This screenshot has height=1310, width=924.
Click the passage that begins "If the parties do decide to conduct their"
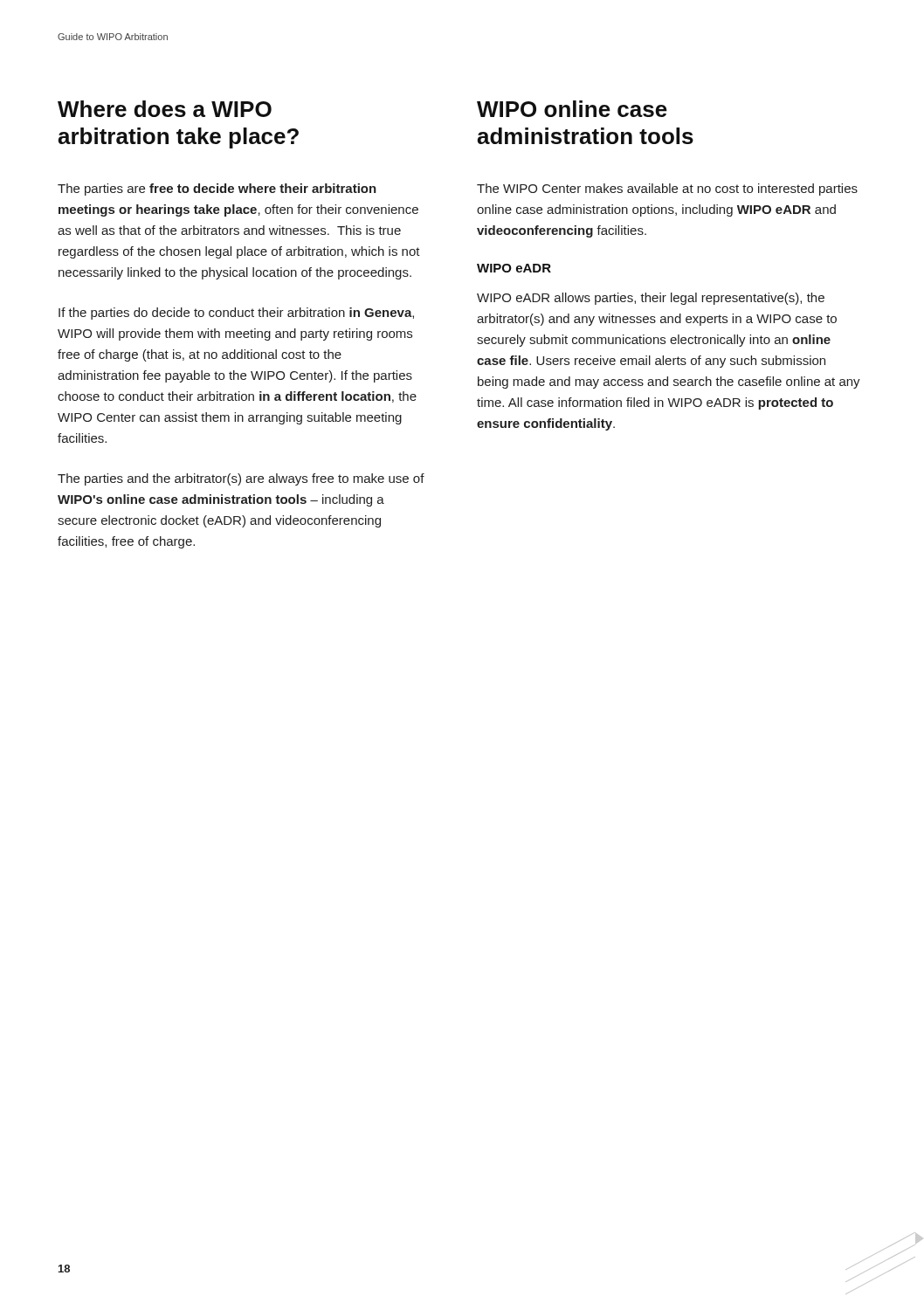click(x=237, y=375)
